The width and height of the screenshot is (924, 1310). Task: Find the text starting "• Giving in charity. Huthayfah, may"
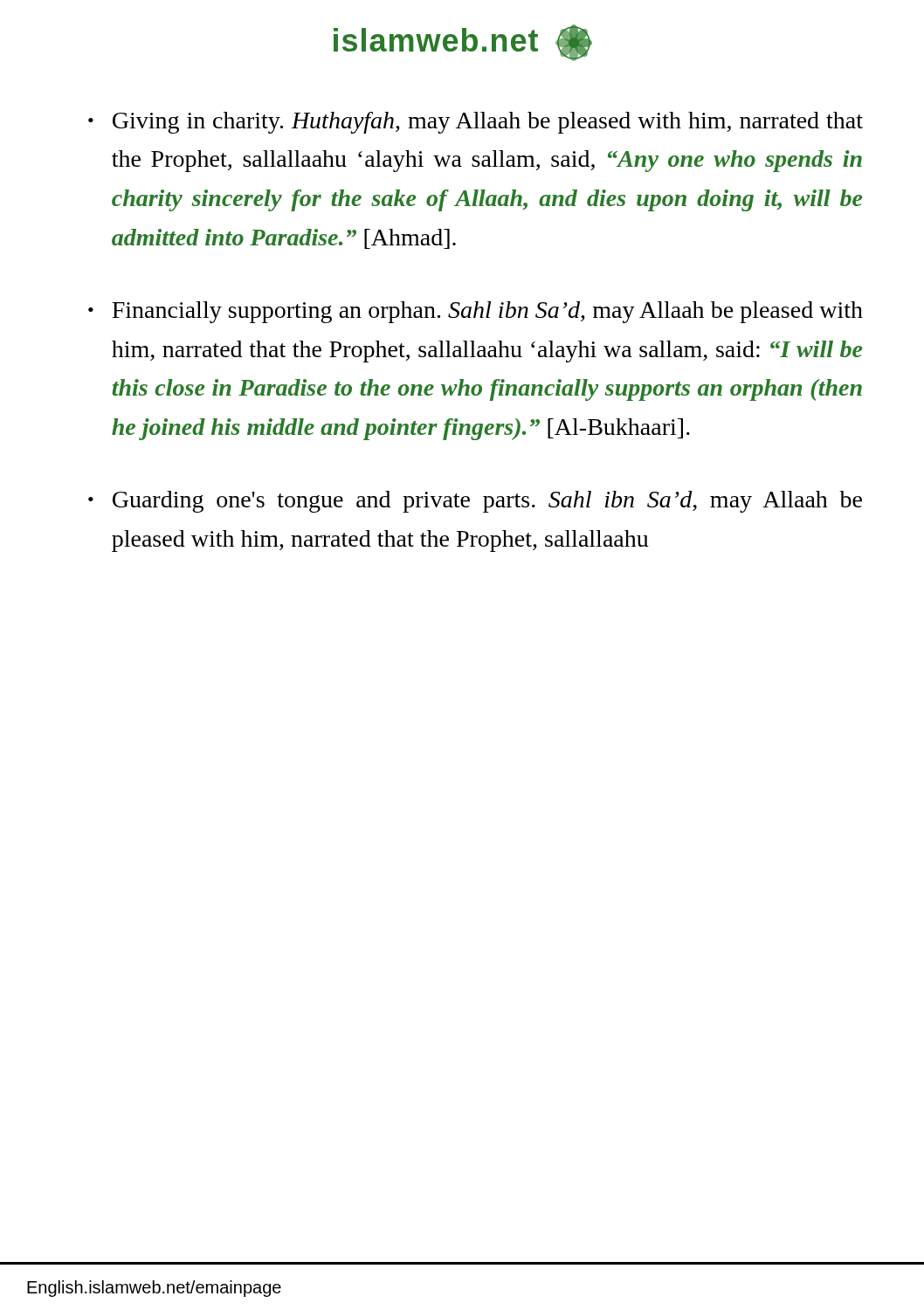coord(462,179)
